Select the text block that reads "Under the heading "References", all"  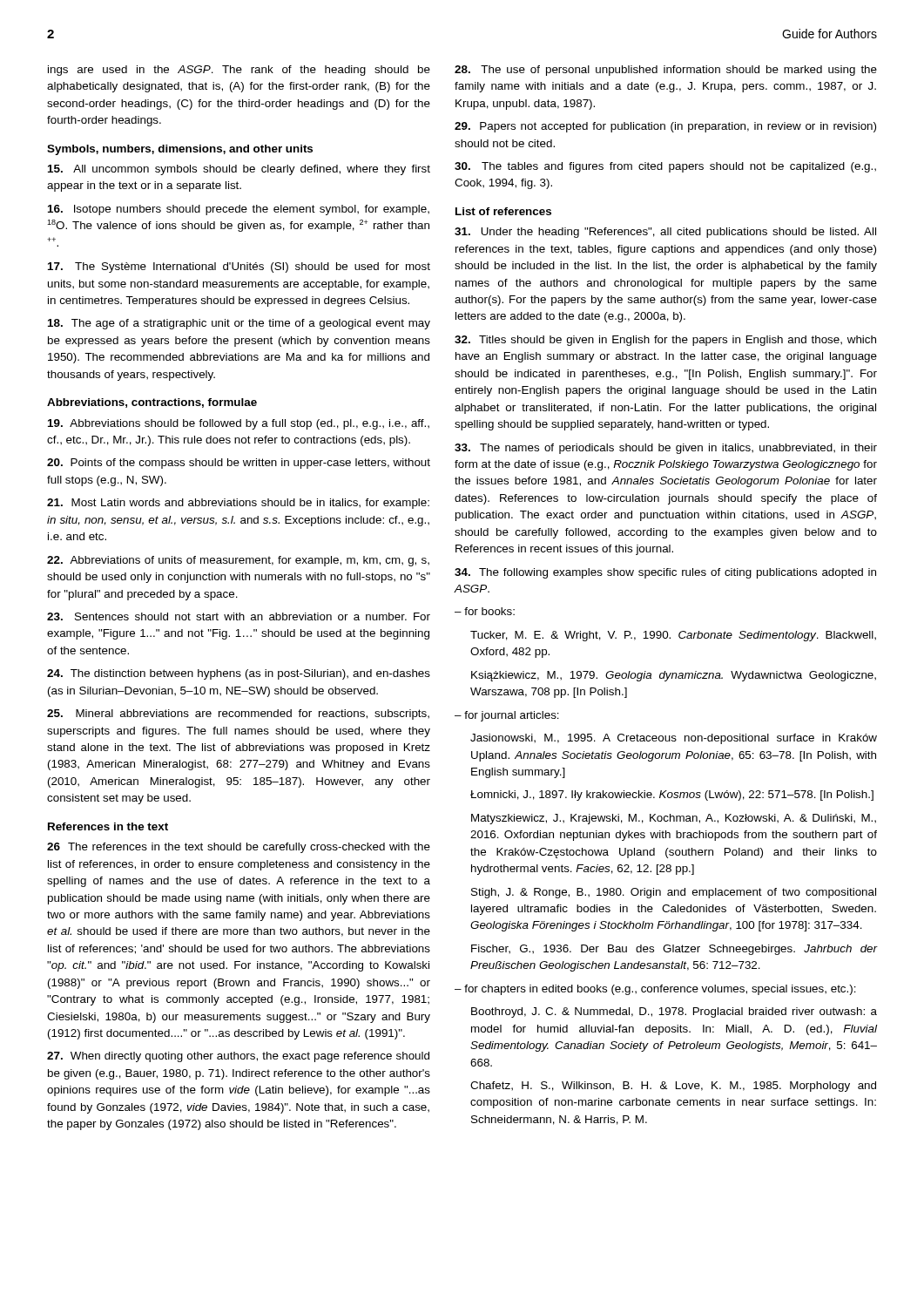pos(666,410)
